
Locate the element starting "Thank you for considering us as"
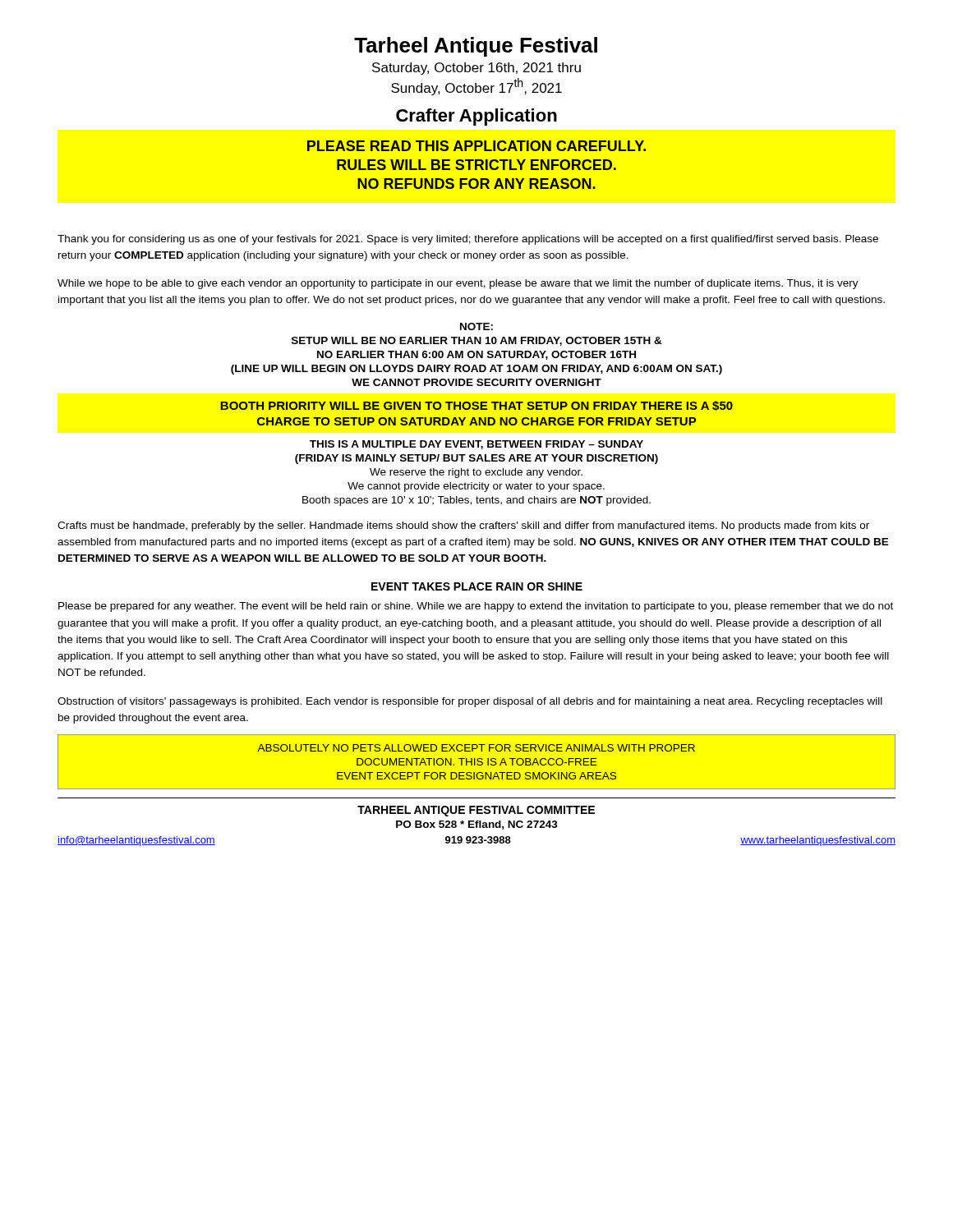[468, 247]
